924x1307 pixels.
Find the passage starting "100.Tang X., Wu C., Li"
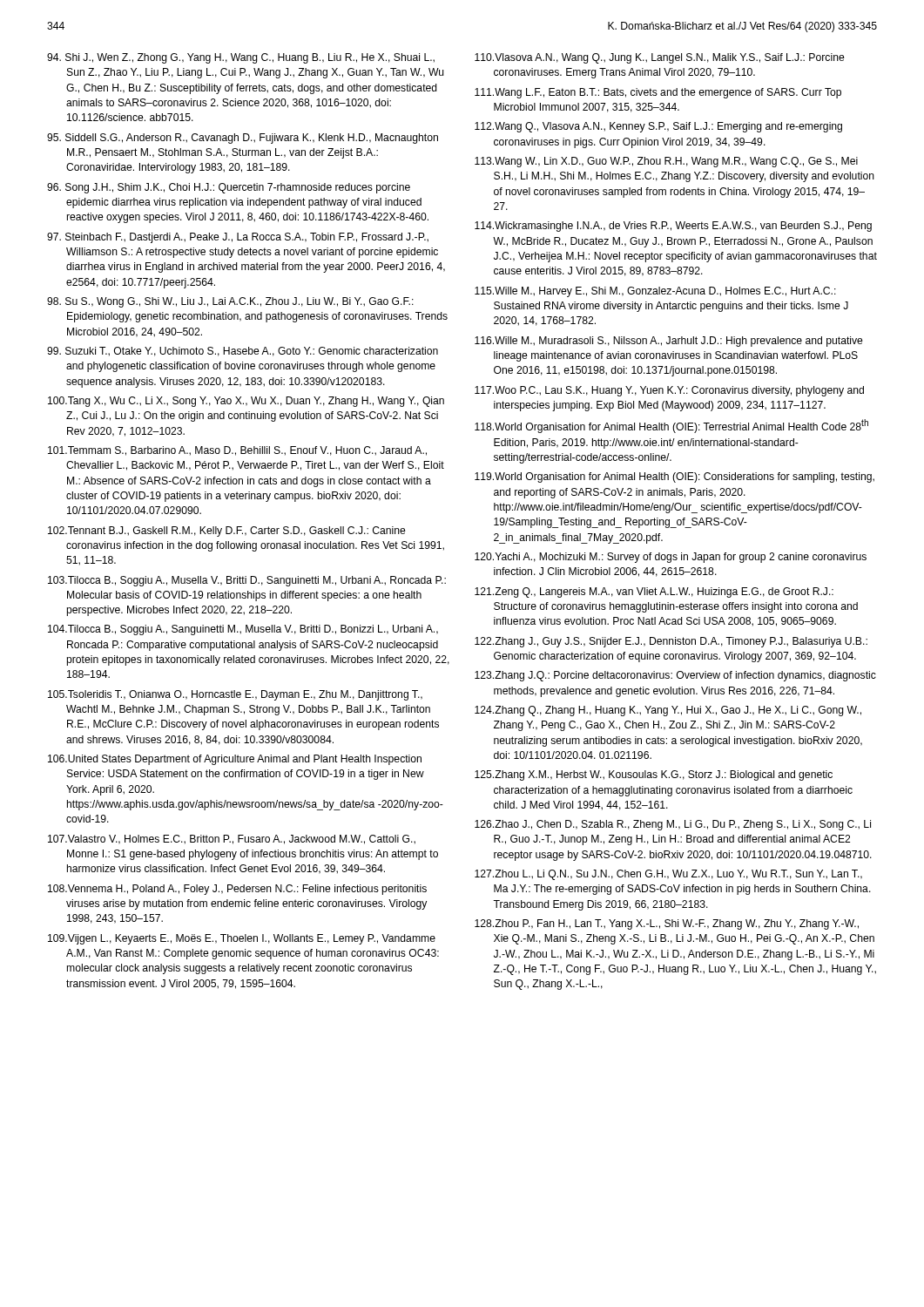click(246, 416)
